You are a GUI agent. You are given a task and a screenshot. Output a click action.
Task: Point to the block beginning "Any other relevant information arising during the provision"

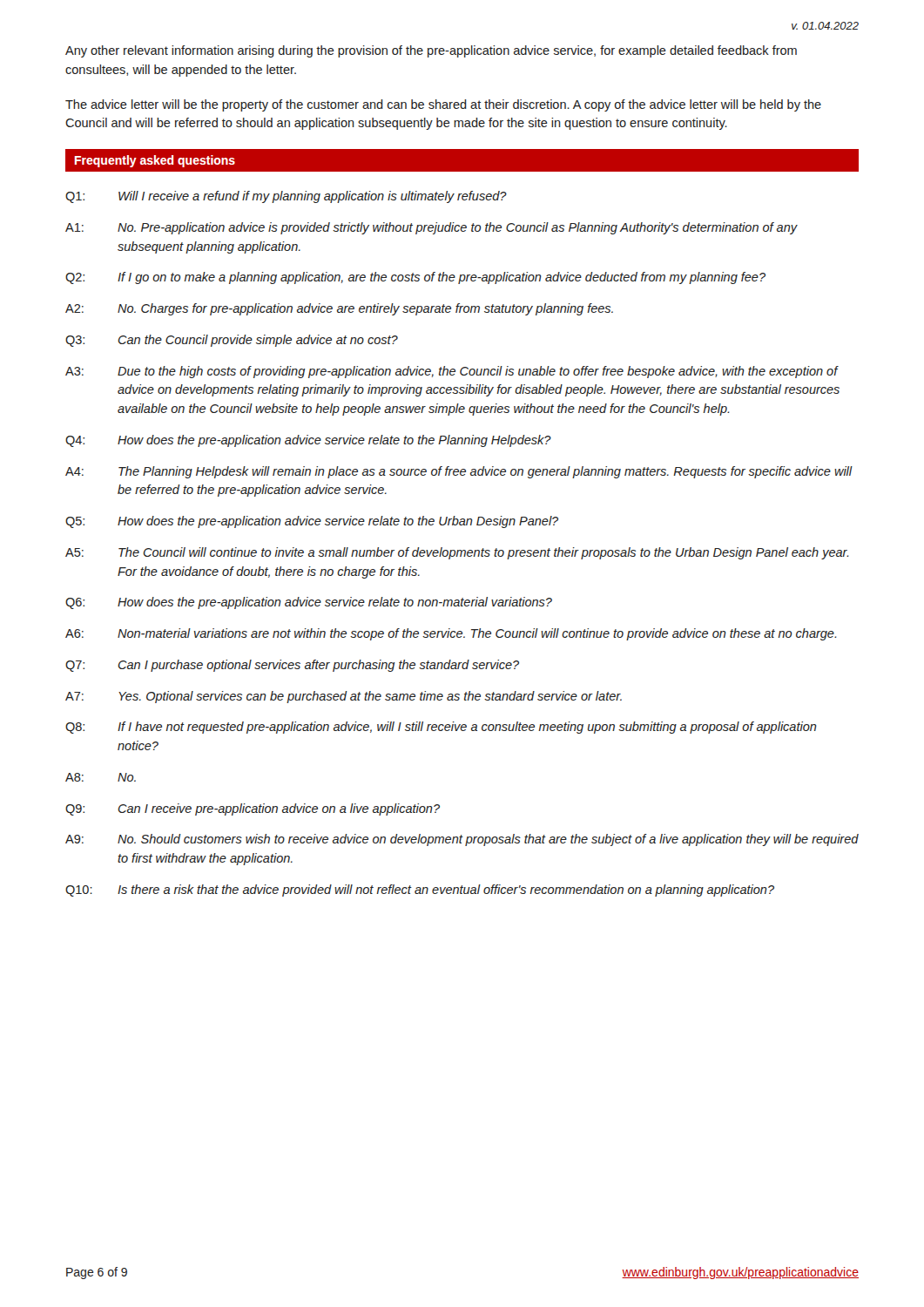pos(431,60)
